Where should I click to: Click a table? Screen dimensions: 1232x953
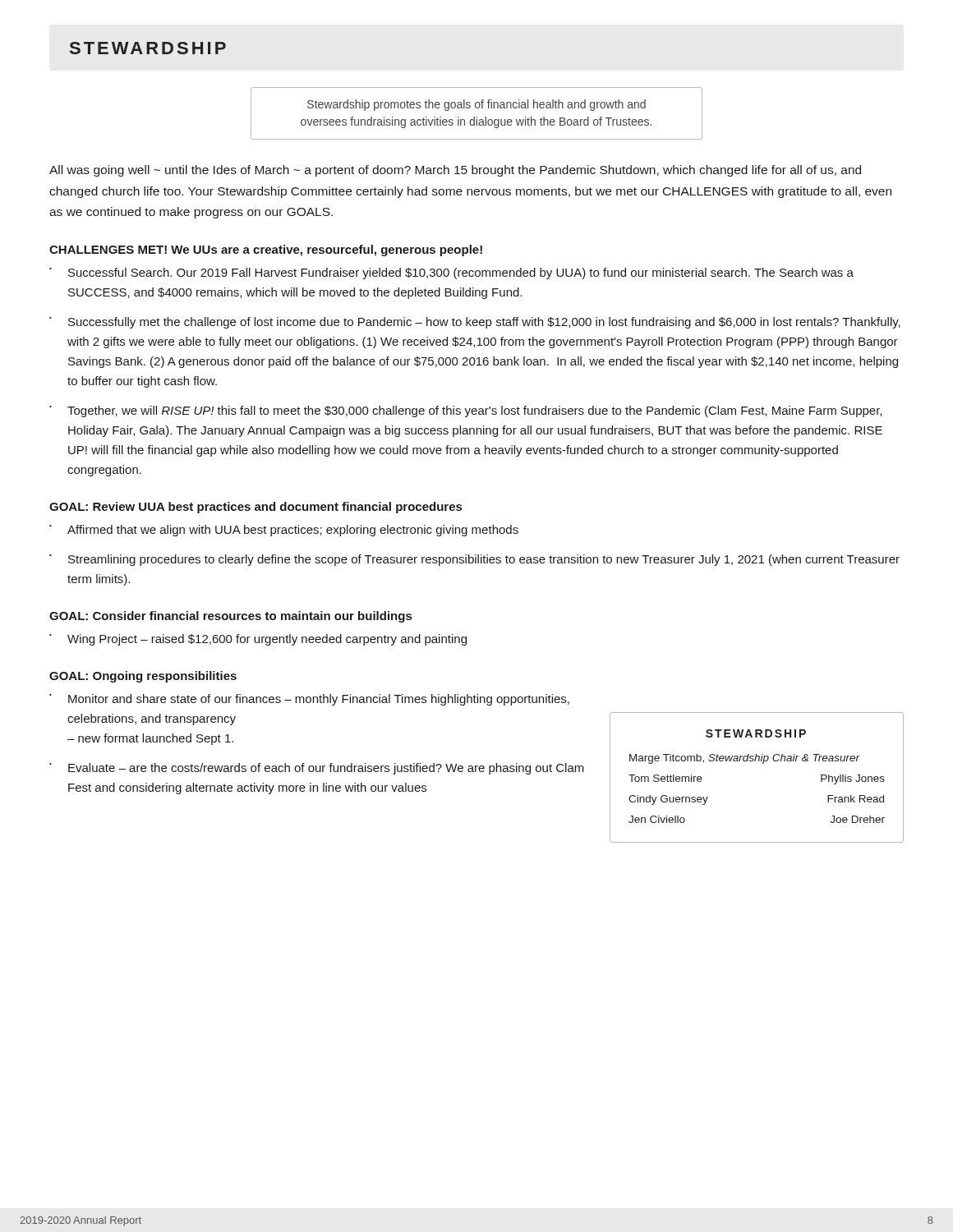[x=757, y=777]
